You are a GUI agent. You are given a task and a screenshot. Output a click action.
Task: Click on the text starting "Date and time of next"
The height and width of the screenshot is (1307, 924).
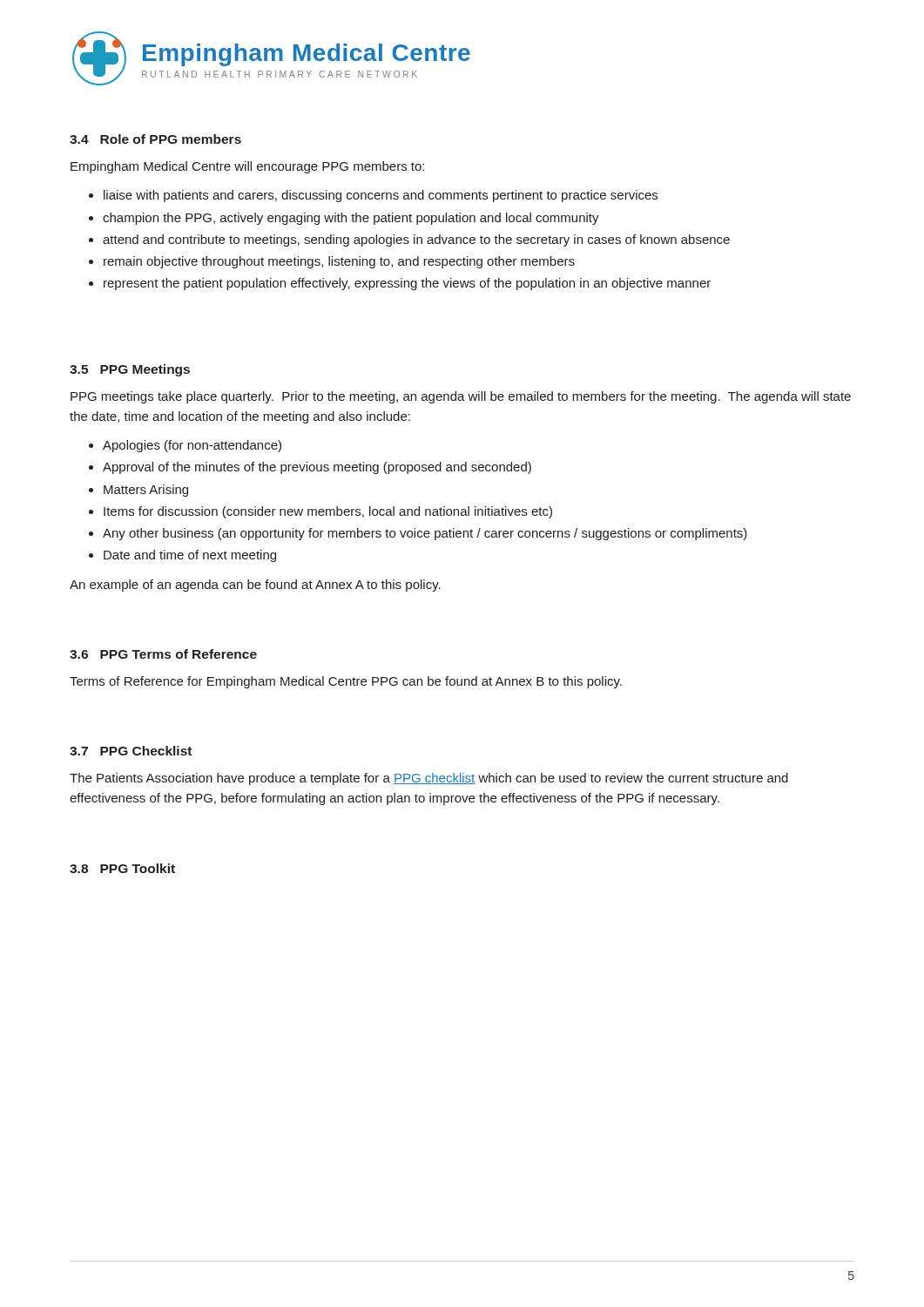(x=182, y=556)
